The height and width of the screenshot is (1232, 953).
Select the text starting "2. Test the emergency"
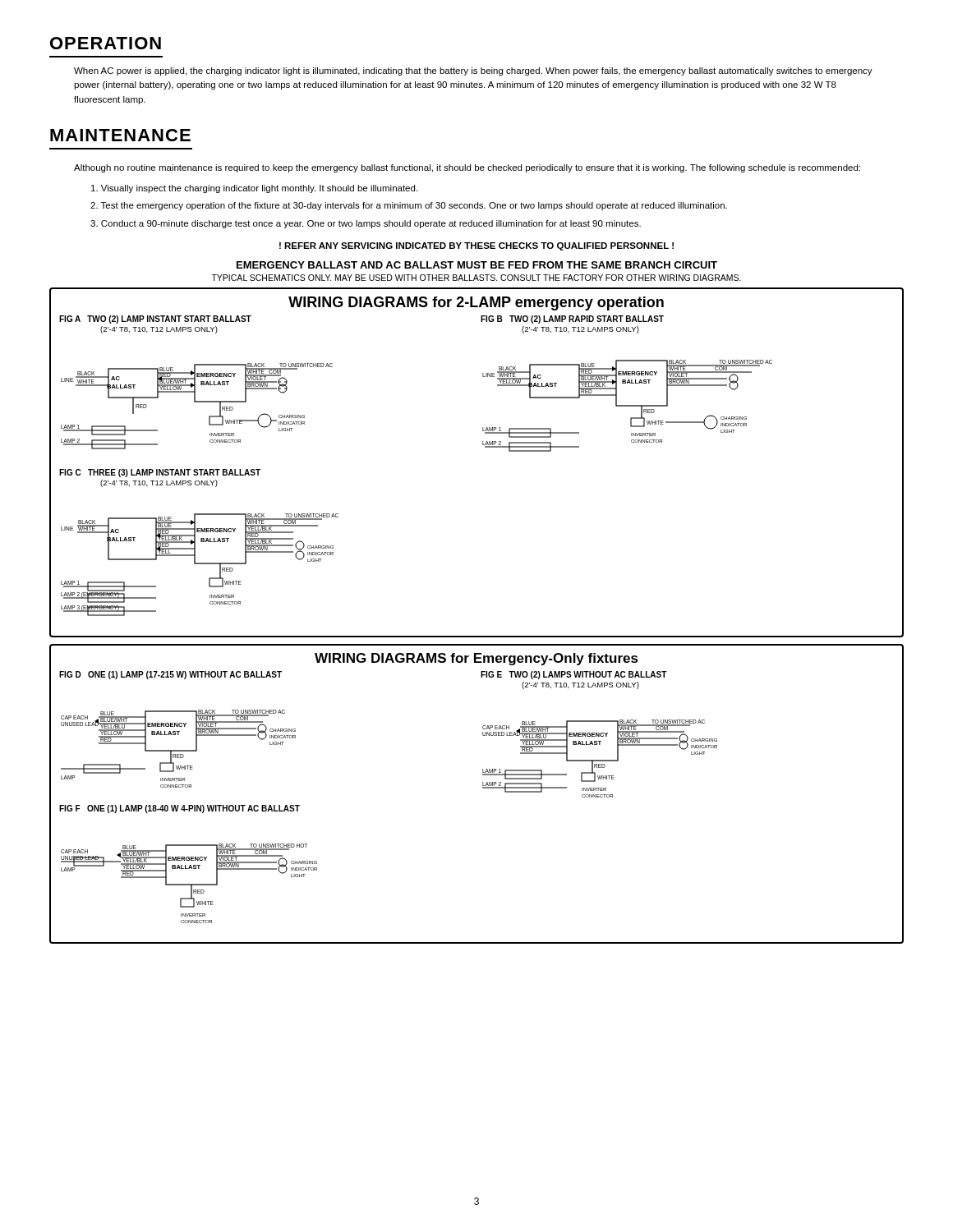click(x=409, y=205)
